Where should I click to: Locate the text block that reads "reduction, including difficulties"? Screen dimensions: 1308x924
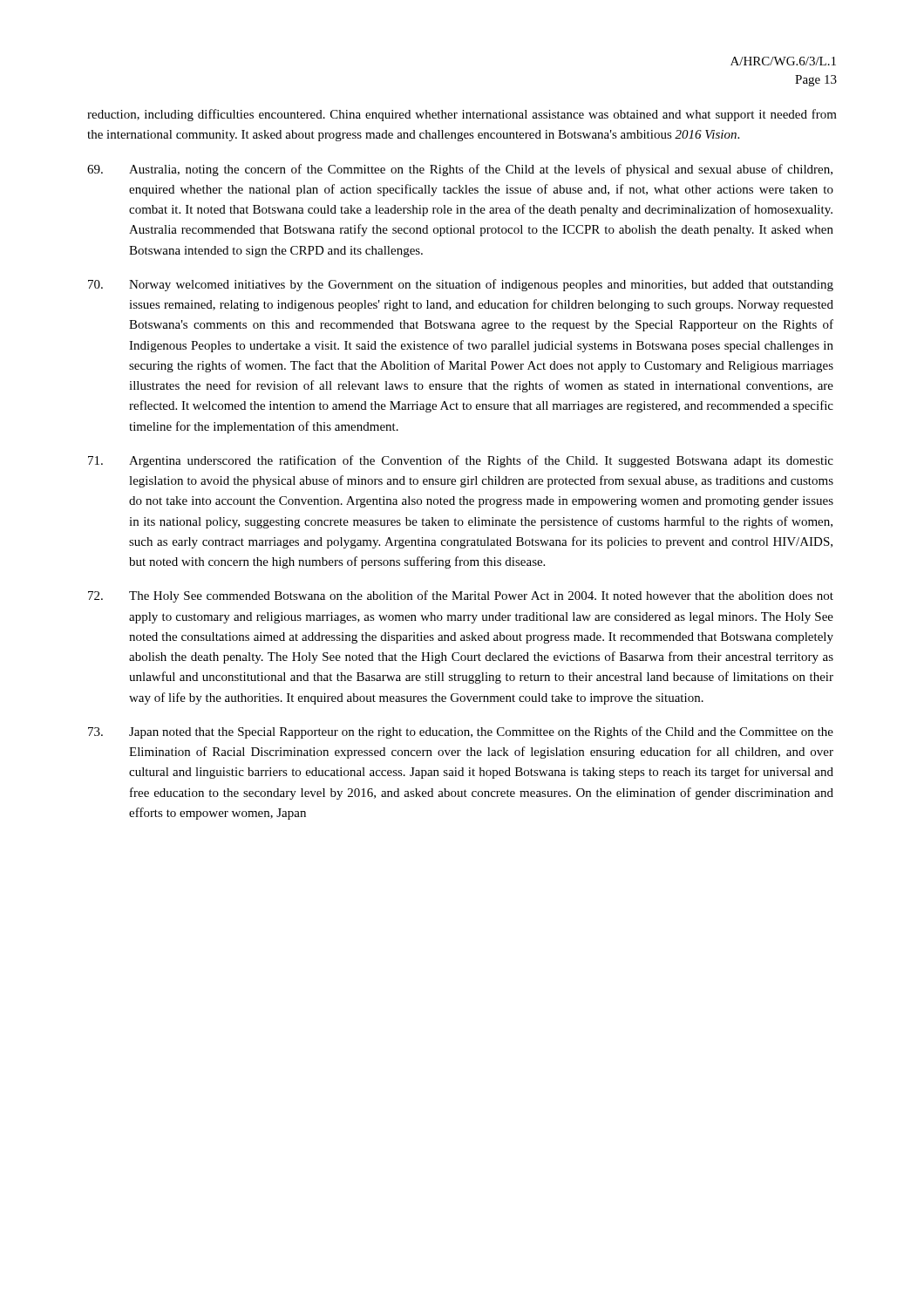pos(462,124)
